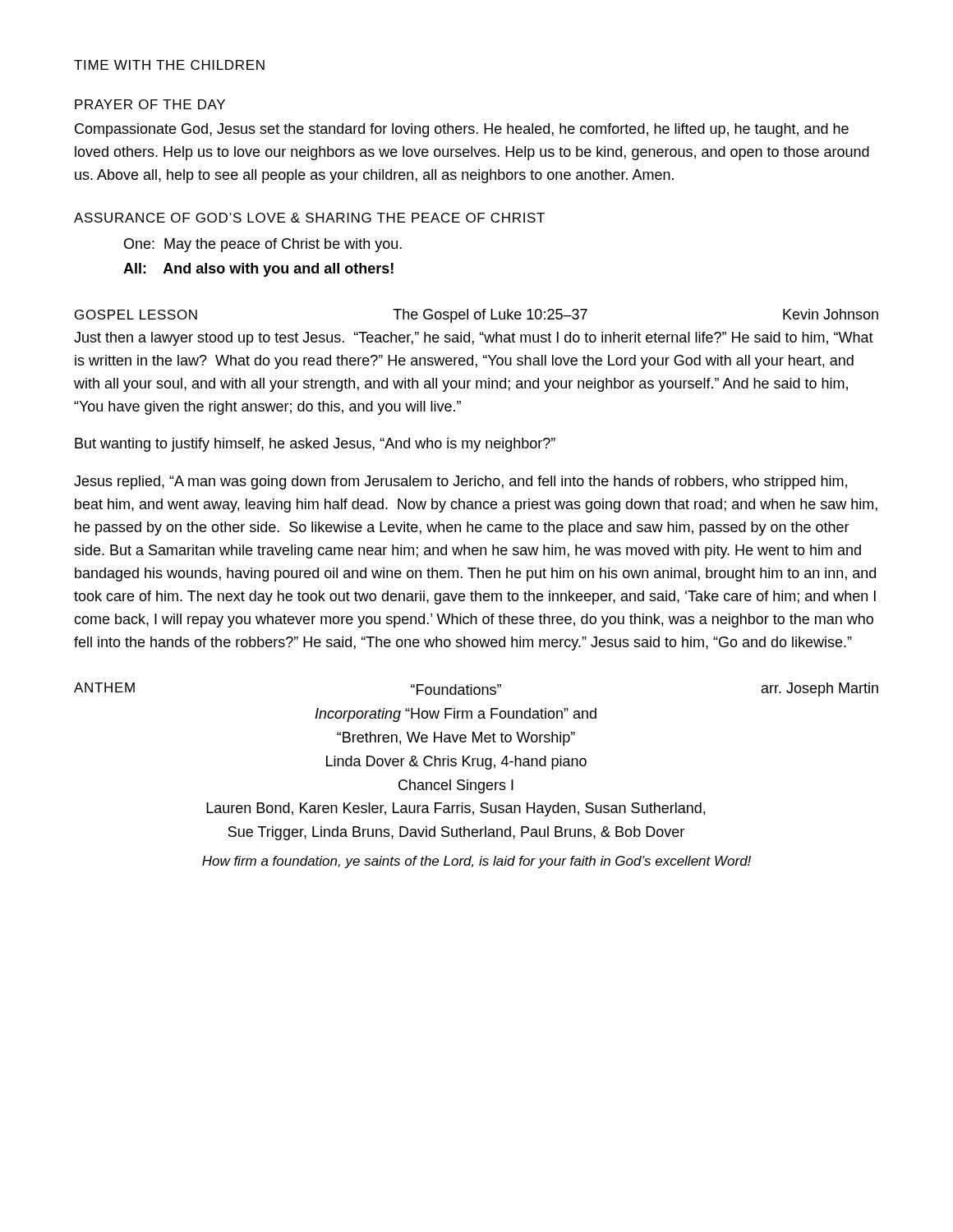Locate the text "arr. Joseph Martin"
The height and width of the screenshot is (1232, 953).
click(x=820, y=689)
